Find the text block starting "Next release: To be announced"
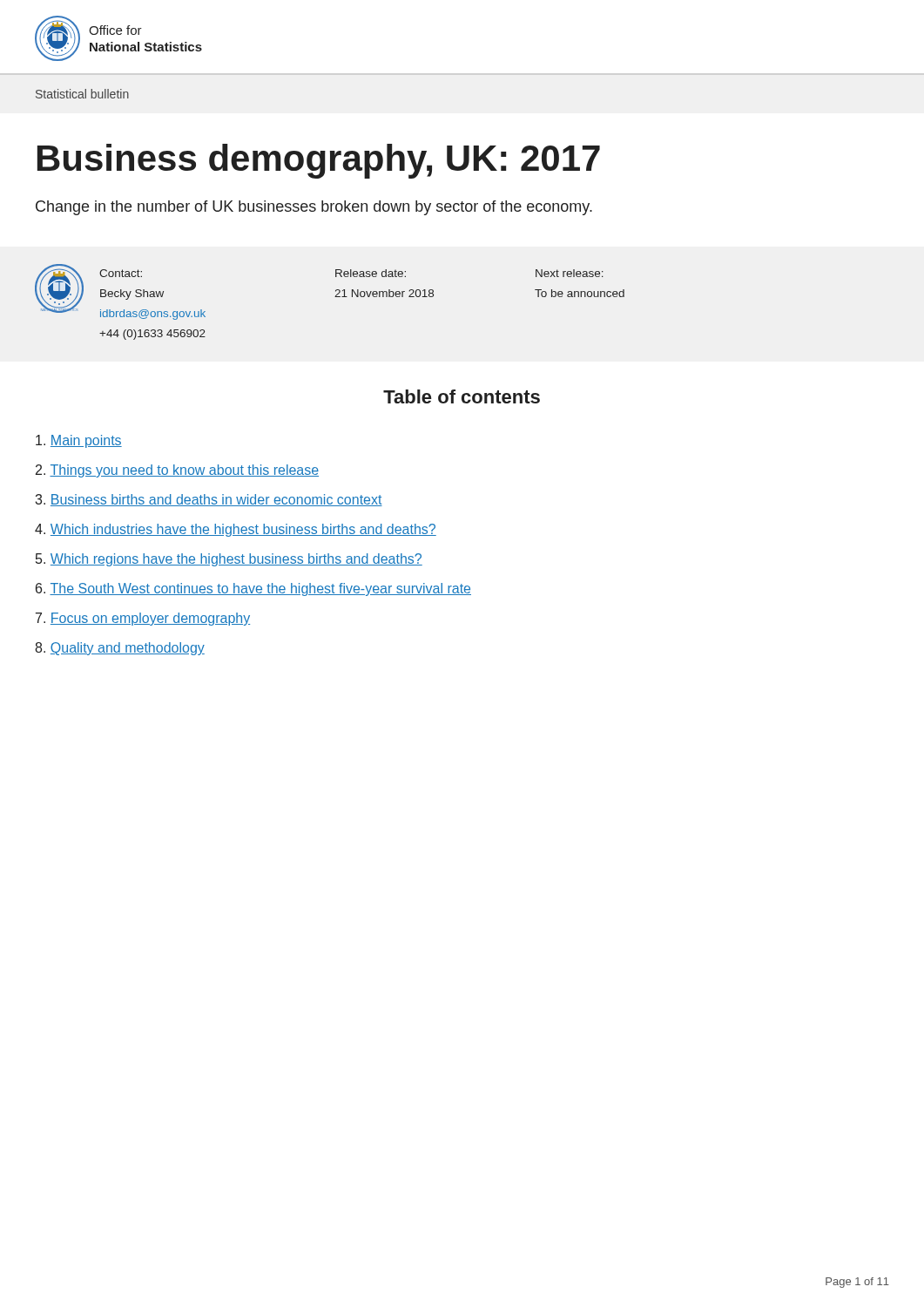The width and height of the screenshot is (924, 1307). tap(580, 283)
